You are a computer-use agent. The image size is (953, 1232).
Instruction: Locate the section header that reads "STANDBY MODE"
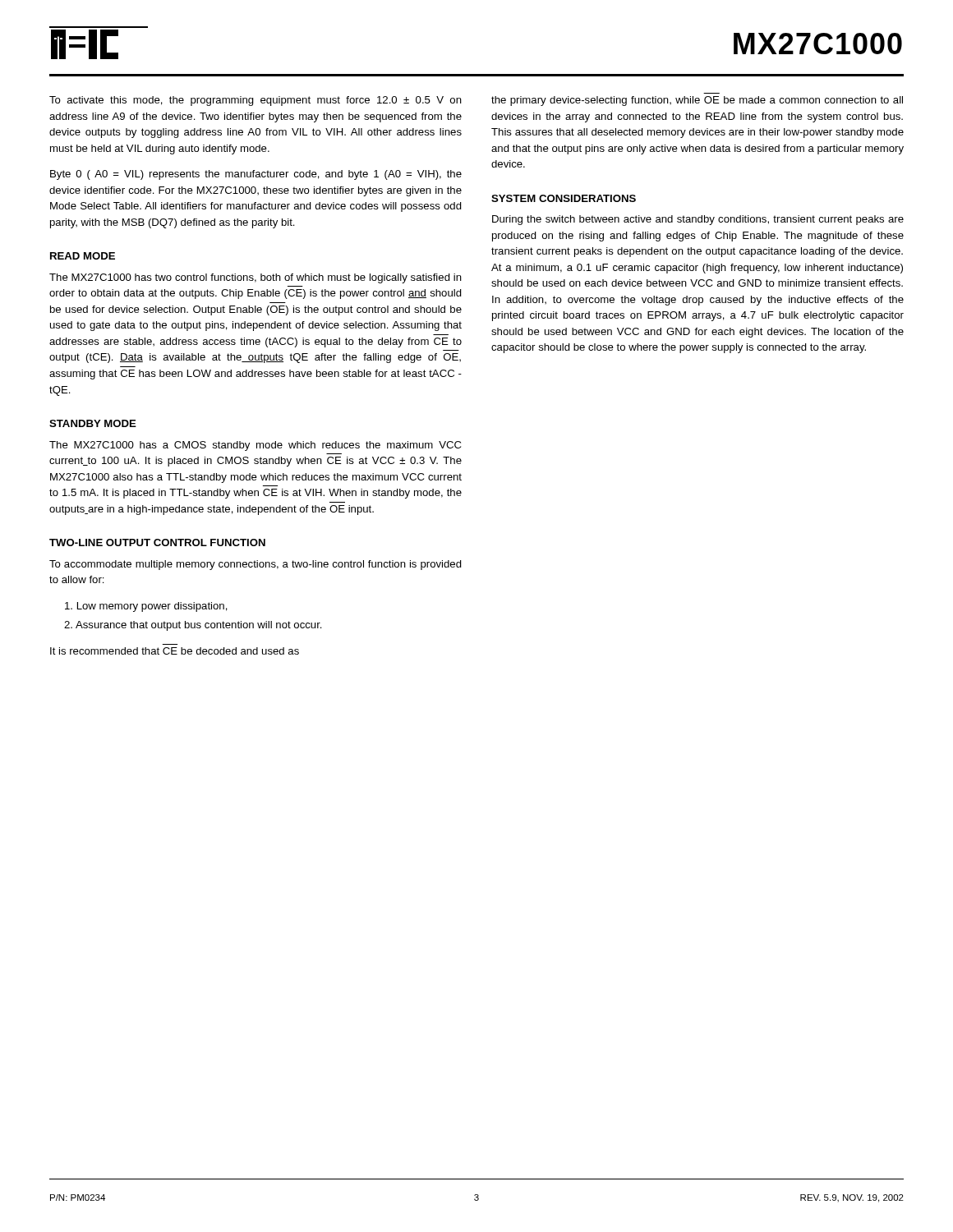tap(93, 423)
